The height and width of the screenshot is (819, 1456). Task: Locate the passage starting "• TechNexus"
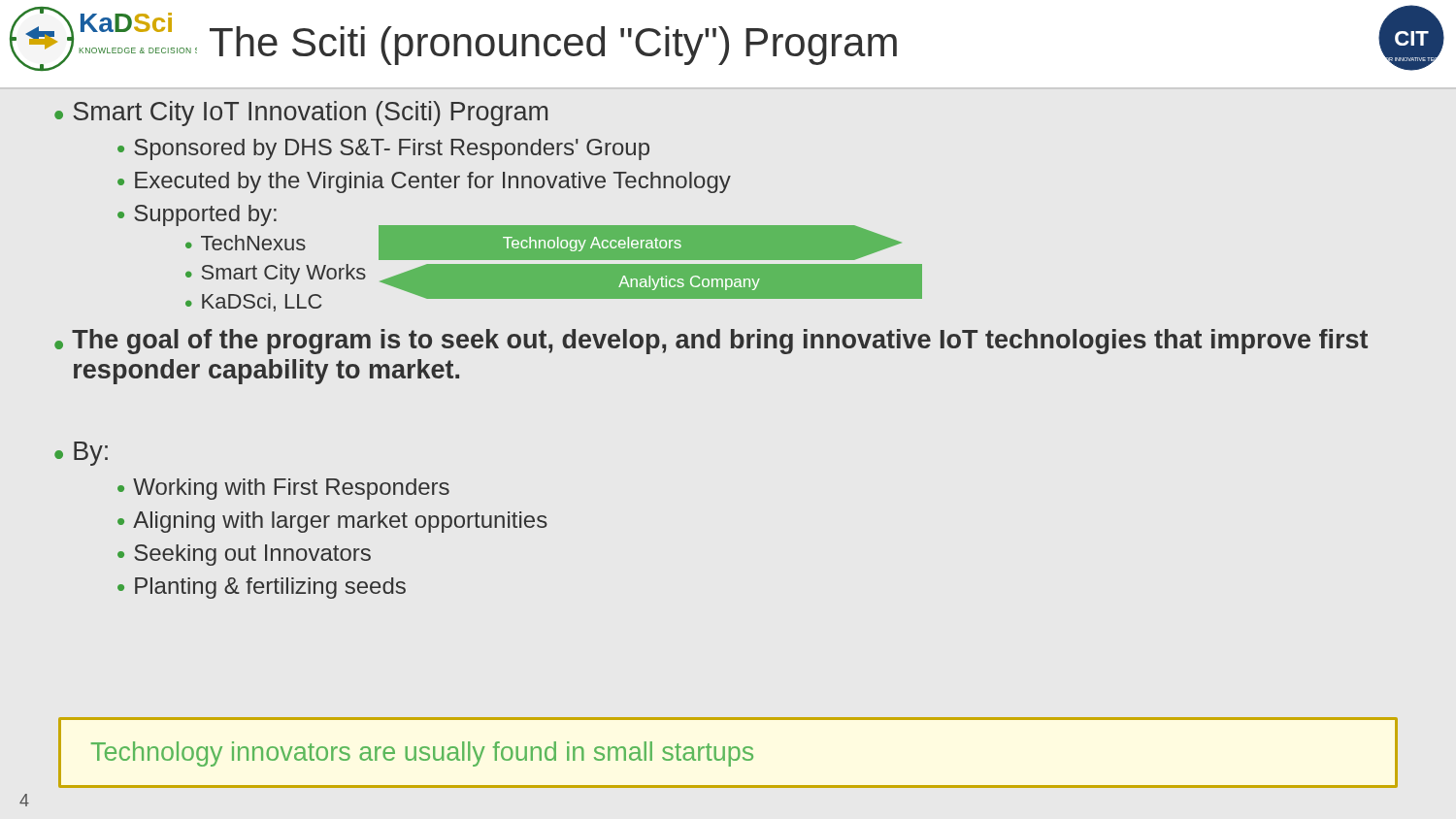click(245, 245)
